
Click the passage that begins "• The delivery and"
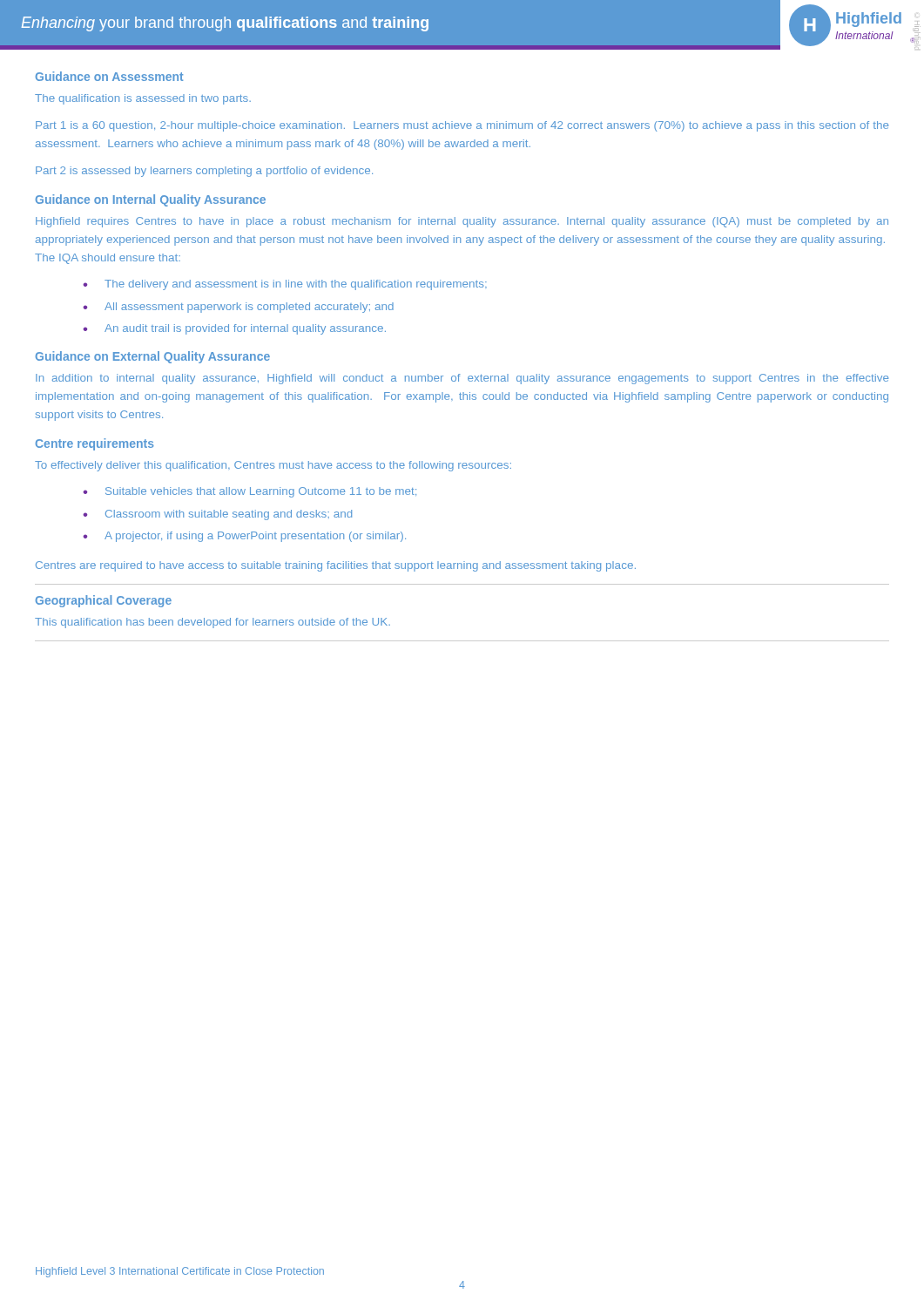click(x=285, y=285)
